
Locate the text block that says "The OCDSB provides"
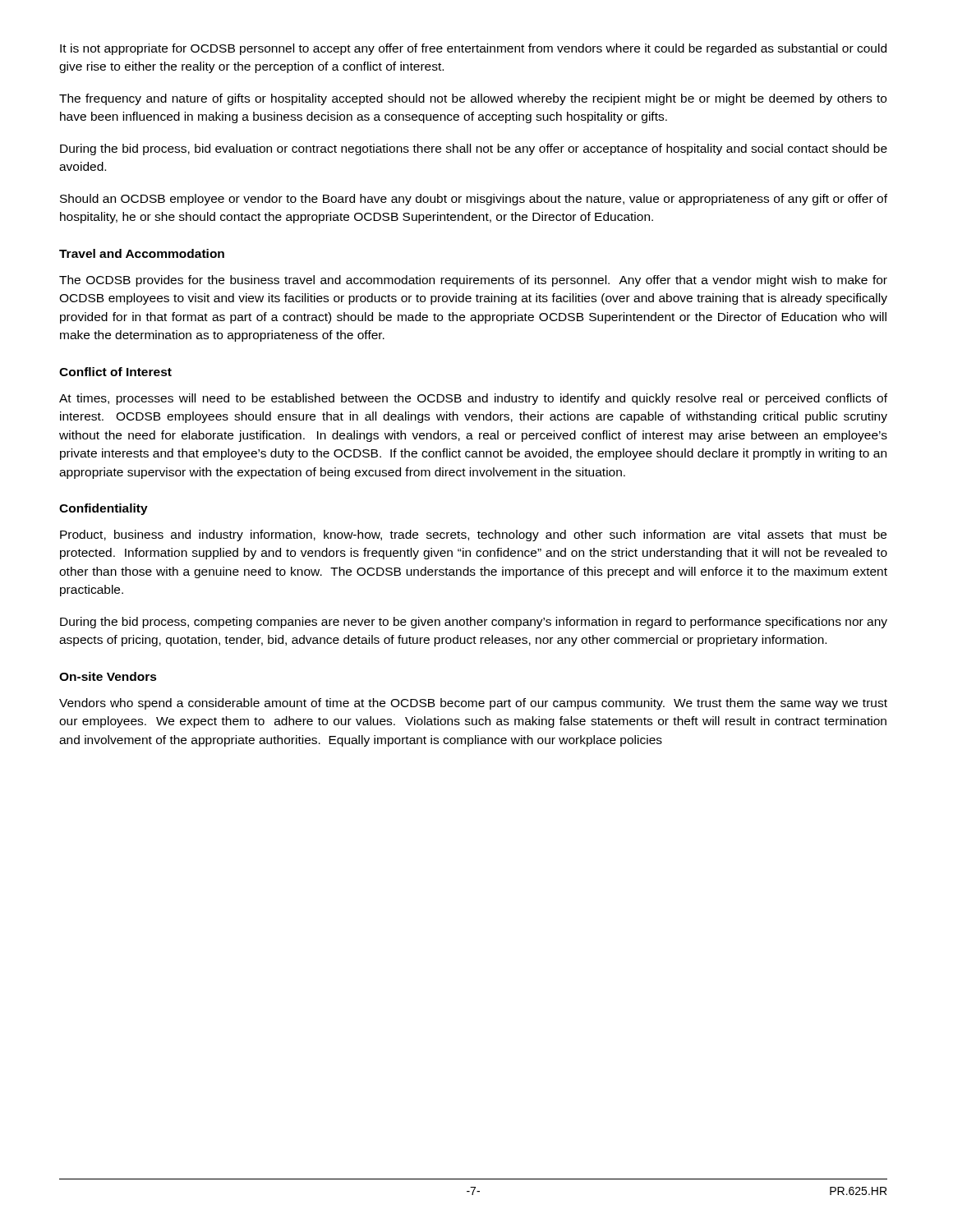coord(473,307)
